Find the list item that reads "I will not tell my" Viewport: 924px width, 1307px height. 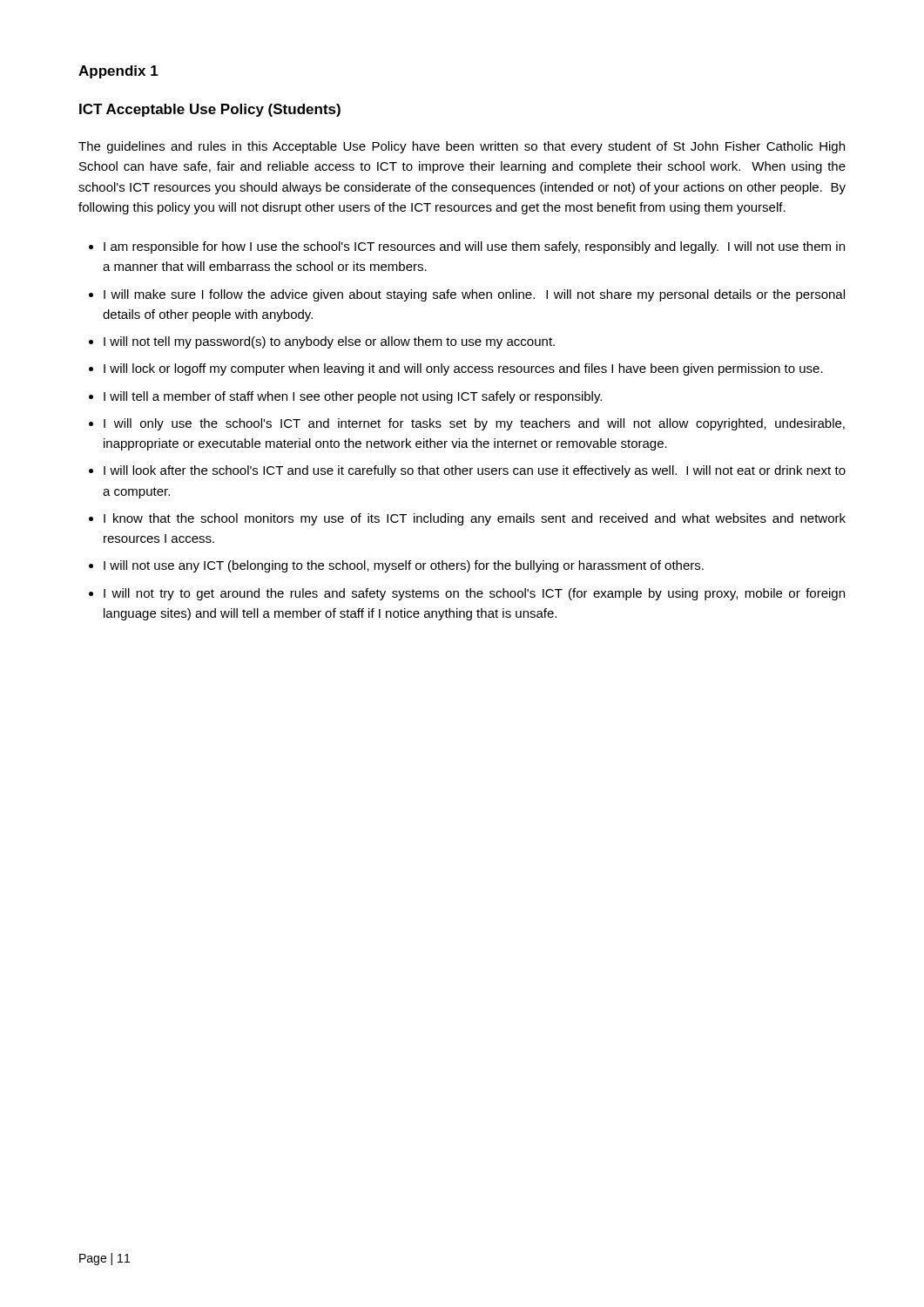pos(329,341)
